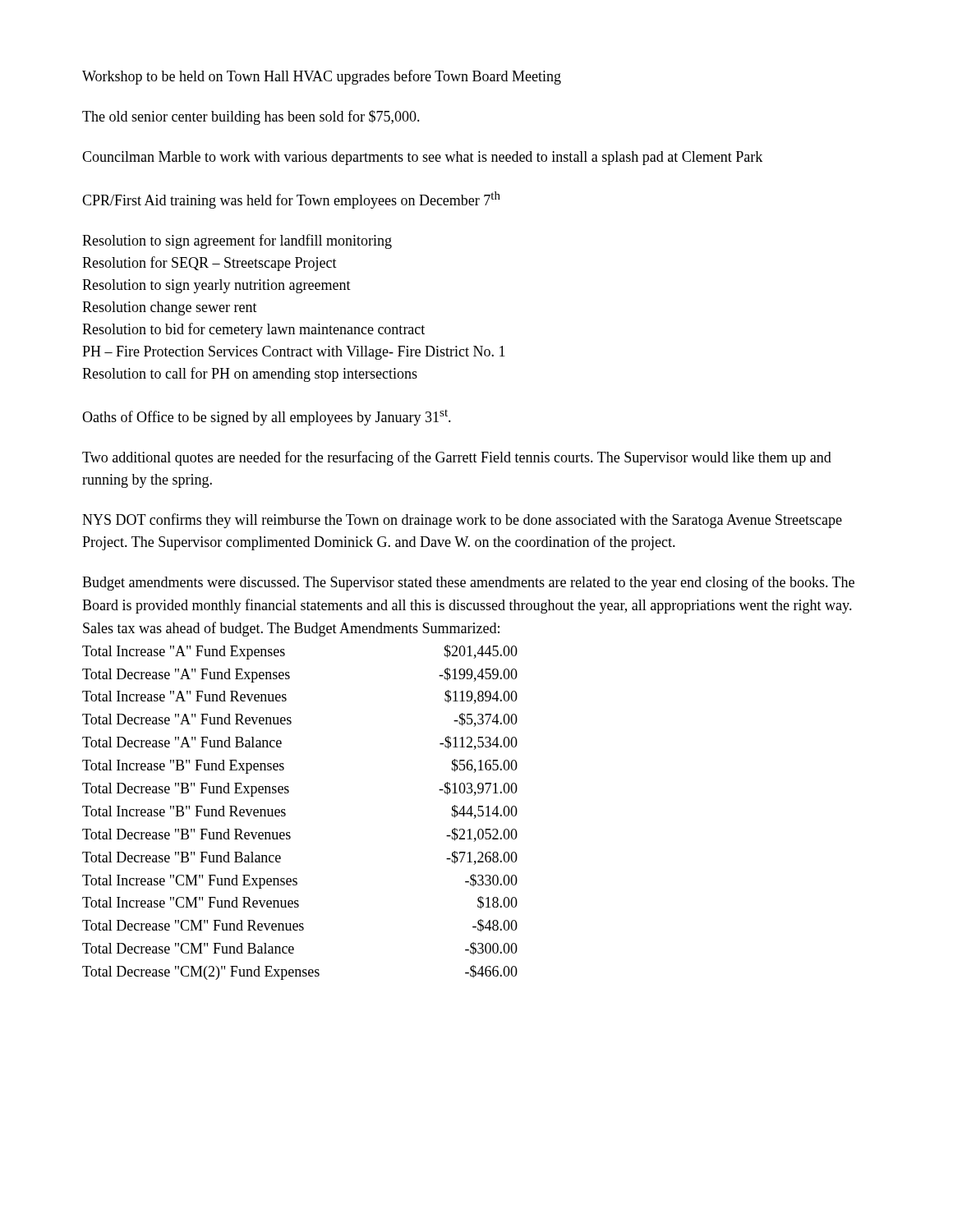Find the text block that reads "CPR/First Aid training was"
The image size is (953, 1232).
coord(291,199)
